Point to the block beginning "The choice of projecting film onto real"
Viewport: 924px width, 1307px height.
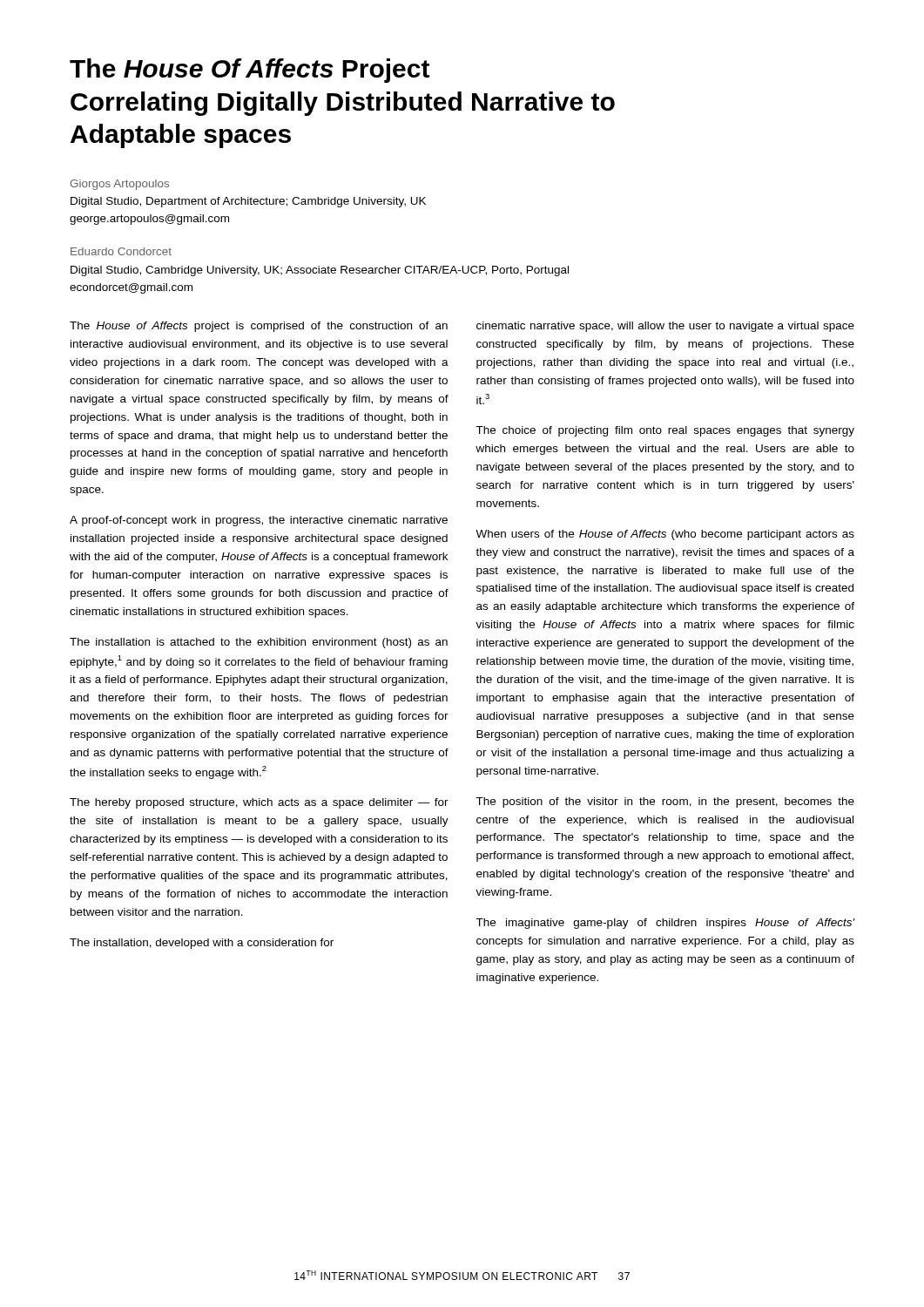tap(665, 467)
